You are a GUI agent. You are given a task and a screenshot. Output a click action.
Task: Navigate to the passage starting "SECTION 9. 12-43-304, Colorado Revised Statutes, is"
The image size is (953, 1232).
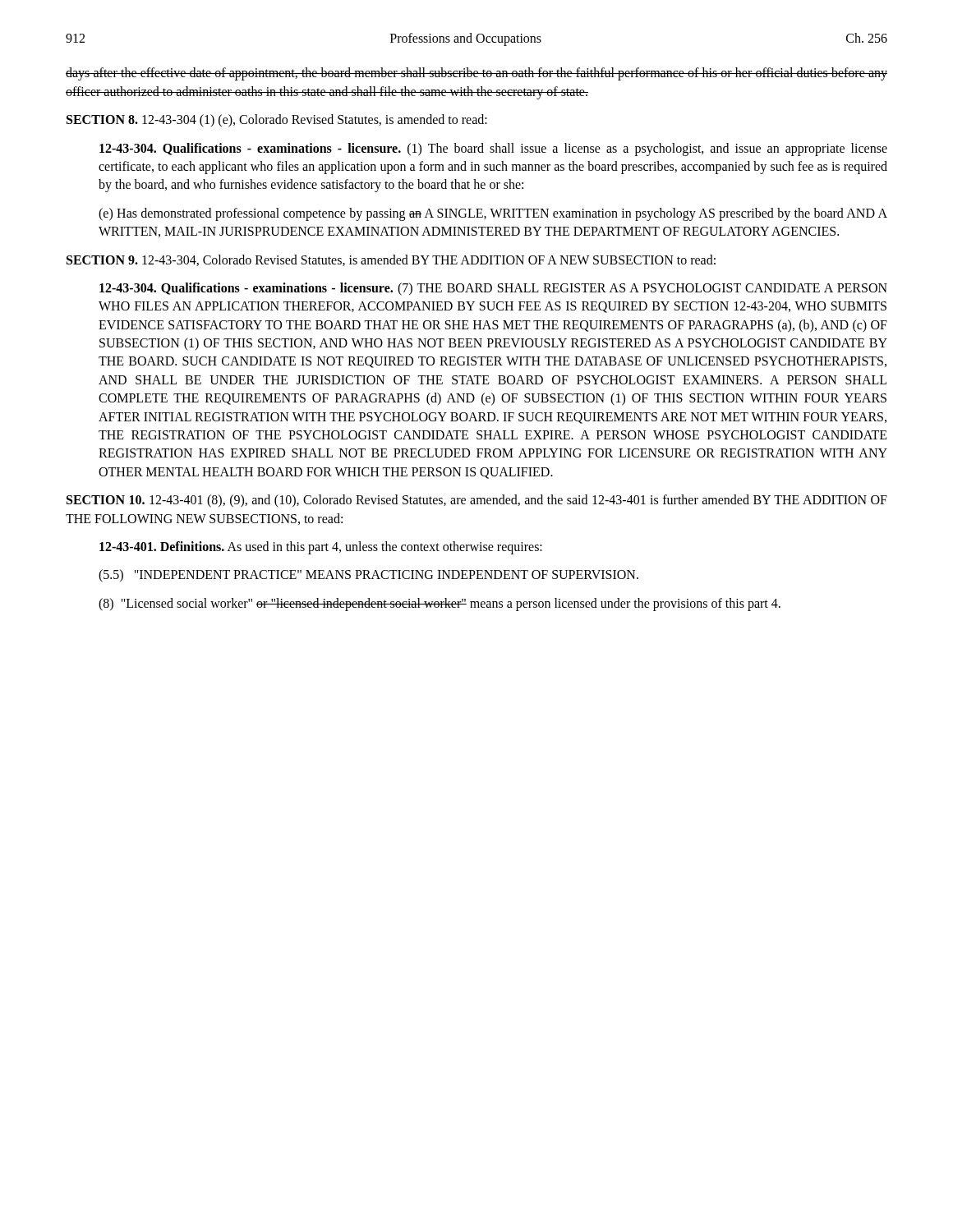476,260
